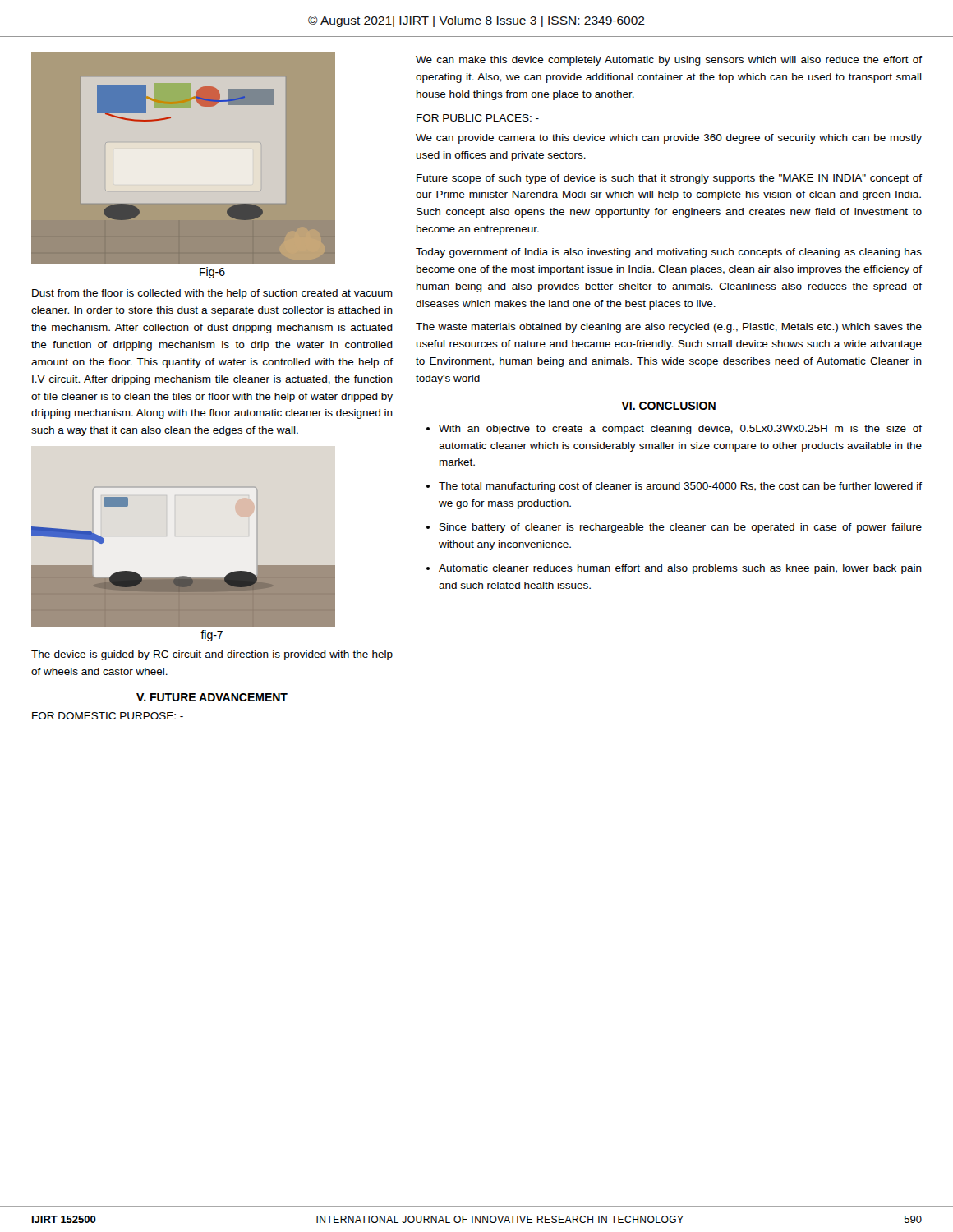This screenshot has height=1232, width=953.
Task: Locate the text starting "With an objective to create a compact cleaning"
Action: click(x=680, y=445)
